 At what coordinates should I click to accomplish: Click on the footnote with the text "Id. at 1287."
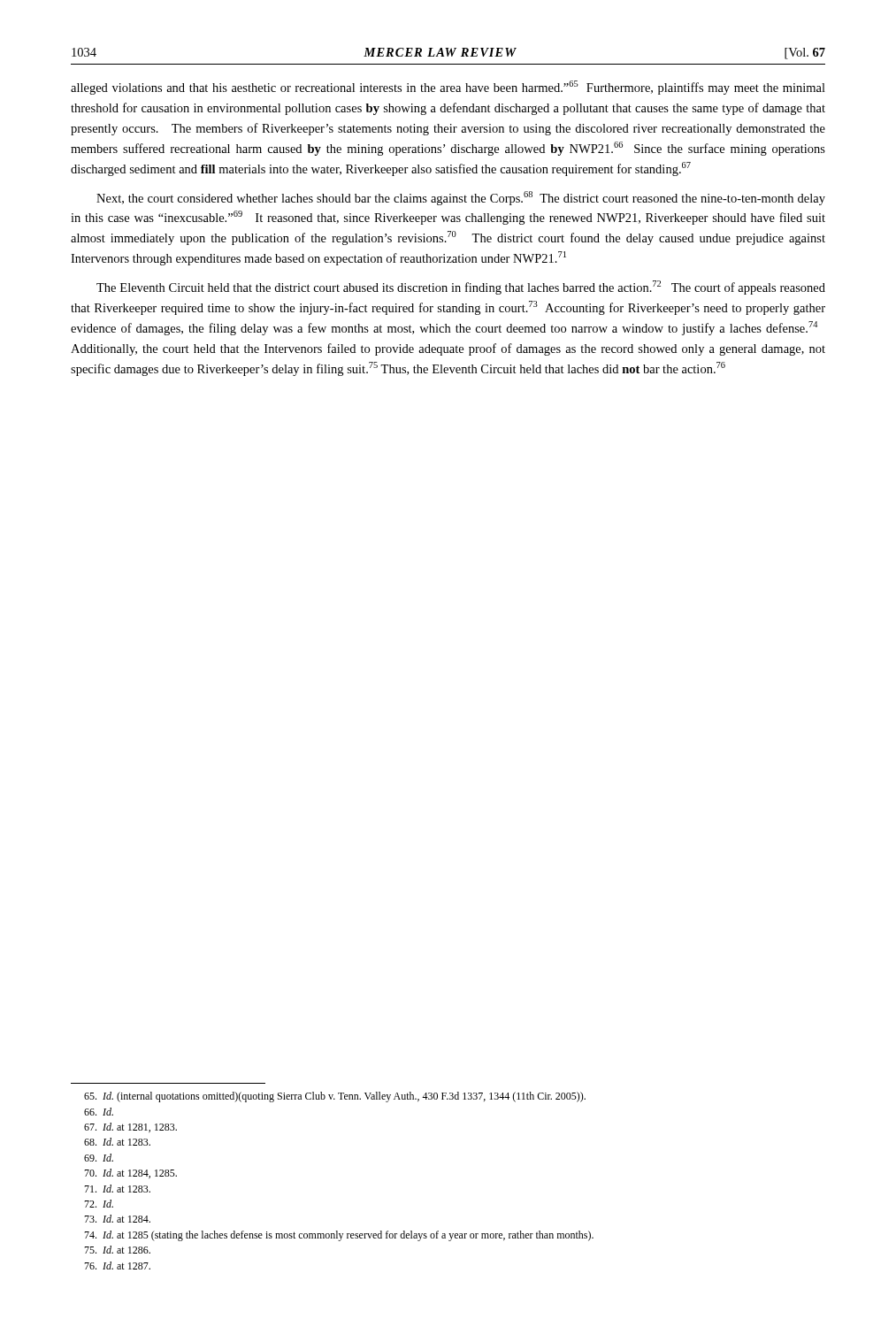point(117,1266)
